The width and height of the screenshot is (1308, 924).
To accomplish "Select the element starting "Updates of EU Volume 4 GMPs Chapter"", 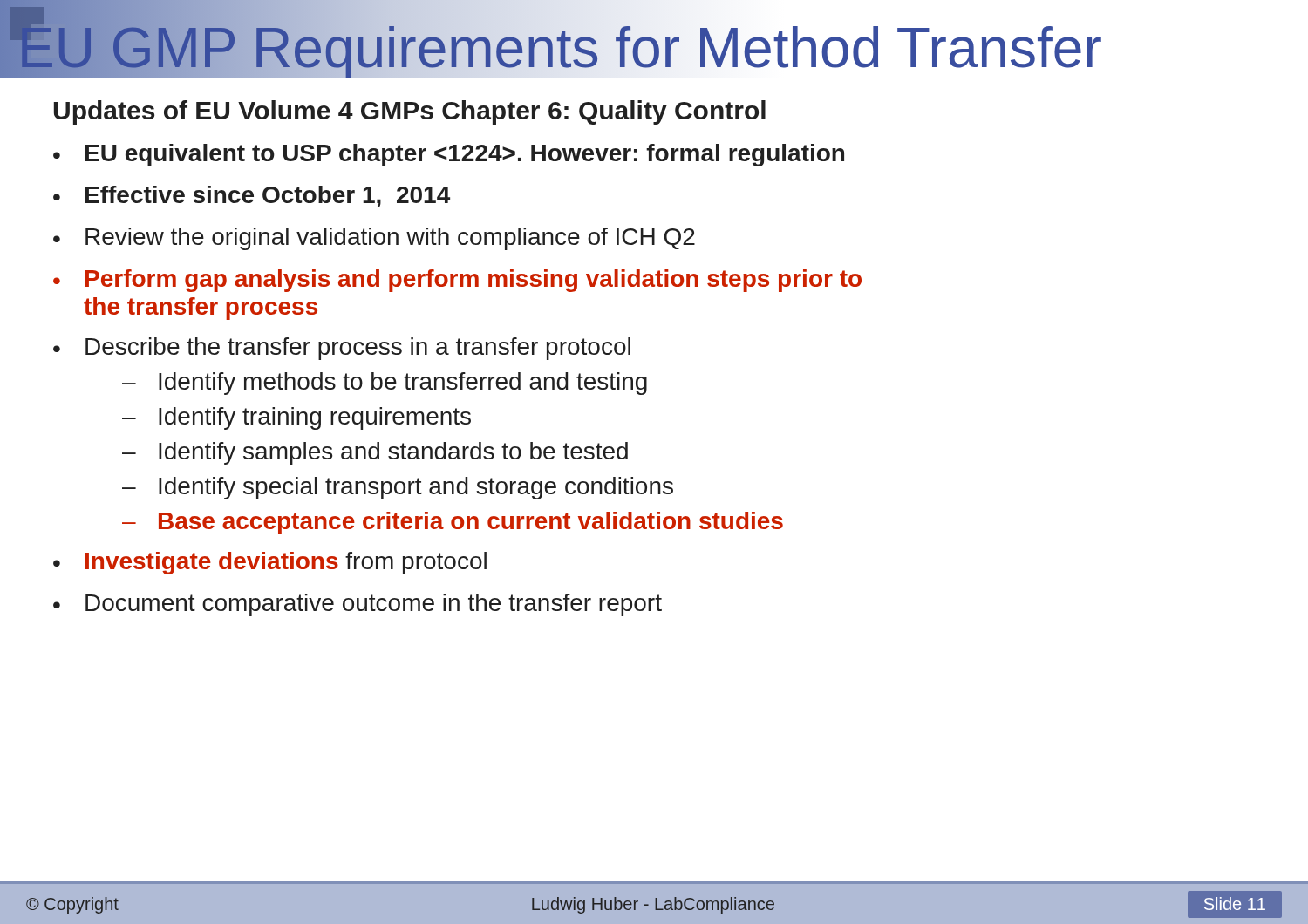I will 410,110.
